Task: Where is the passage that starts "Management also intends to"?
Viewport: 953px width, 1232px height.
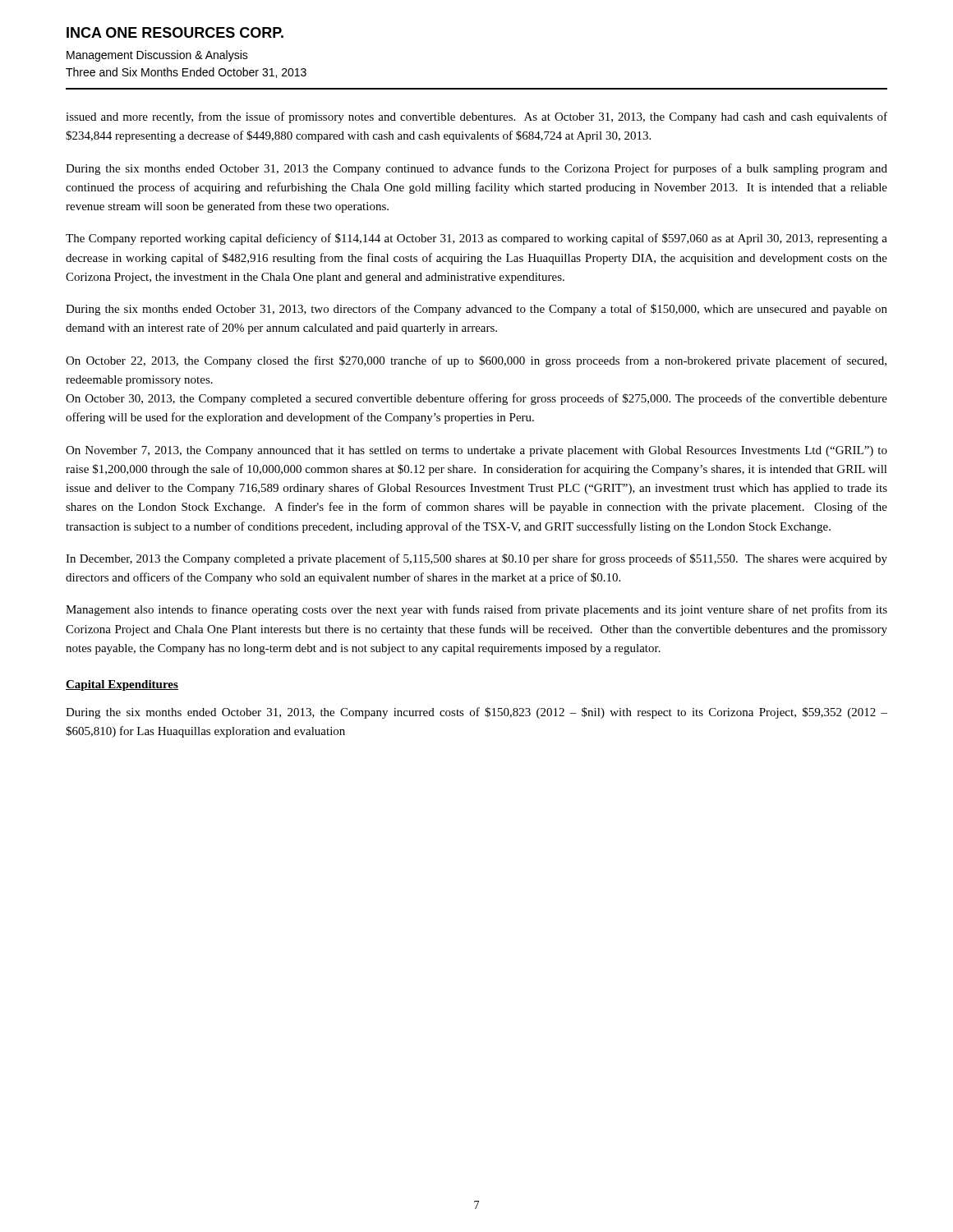Action: [476, 629]
